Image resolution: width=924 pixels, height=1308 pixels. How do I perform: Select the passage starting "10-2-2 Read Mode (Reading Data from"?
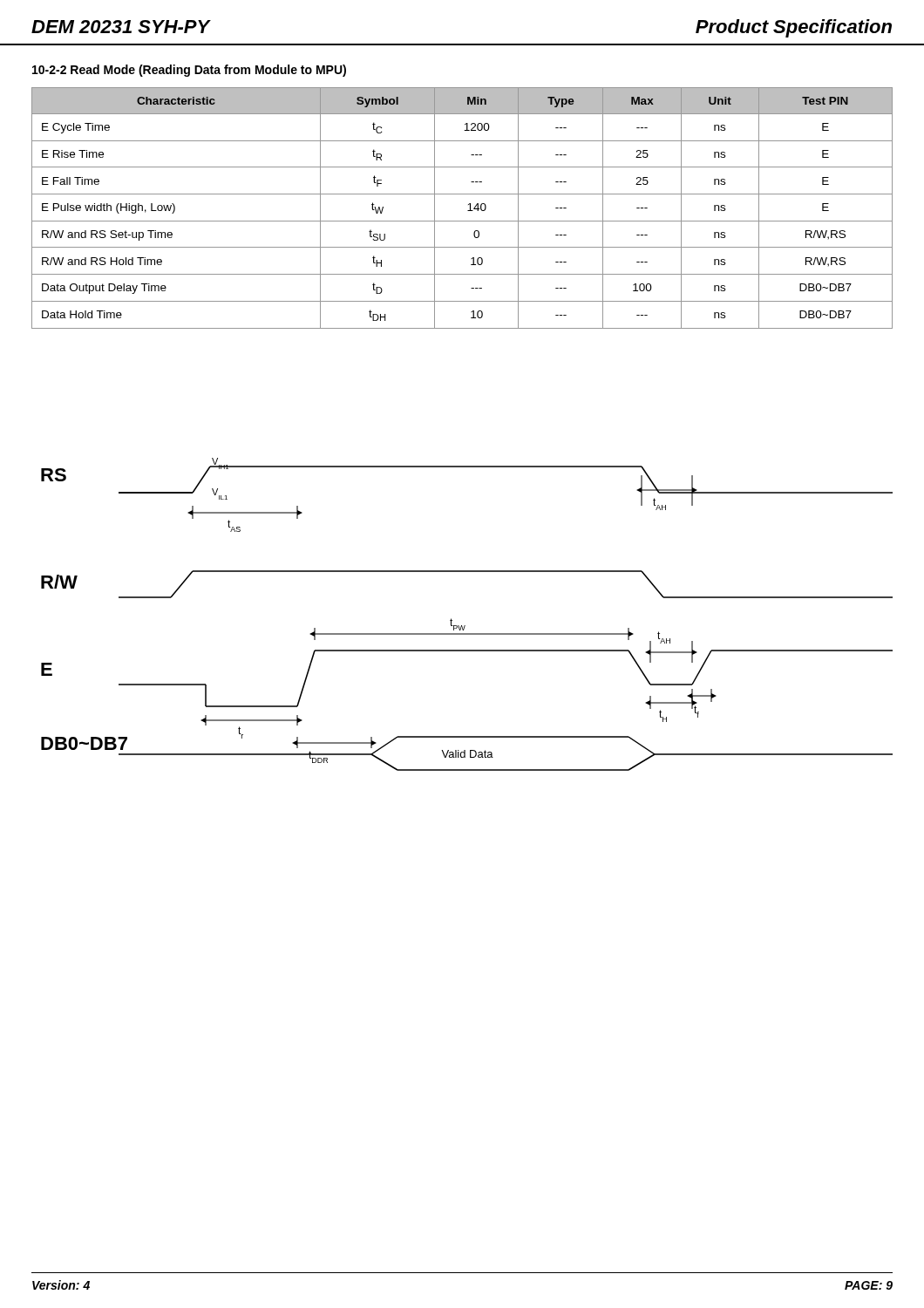pos(189,70)
